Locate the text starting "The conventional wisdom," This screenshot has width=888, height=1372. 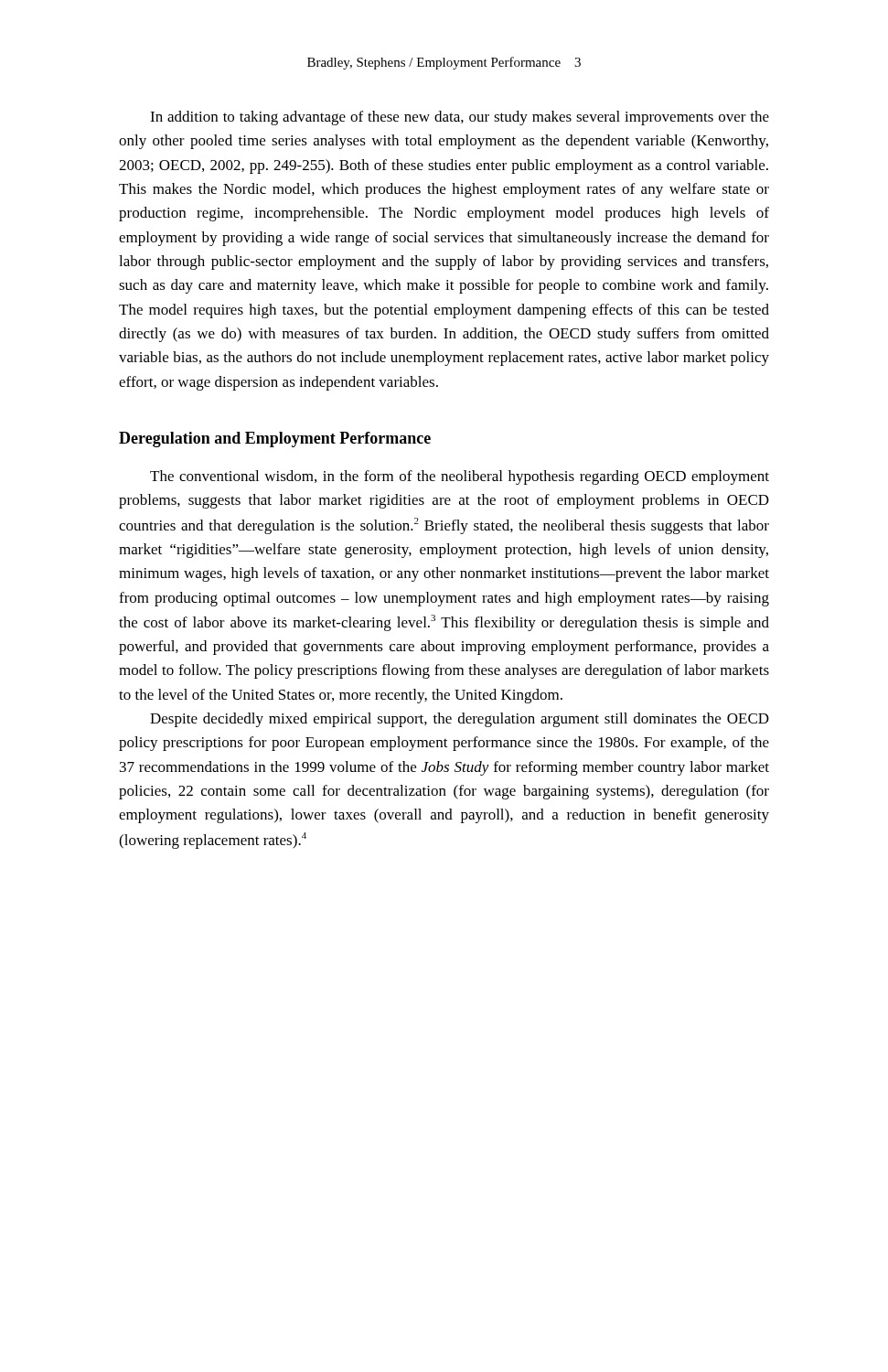pyautogui.click(x=444, y=658)
